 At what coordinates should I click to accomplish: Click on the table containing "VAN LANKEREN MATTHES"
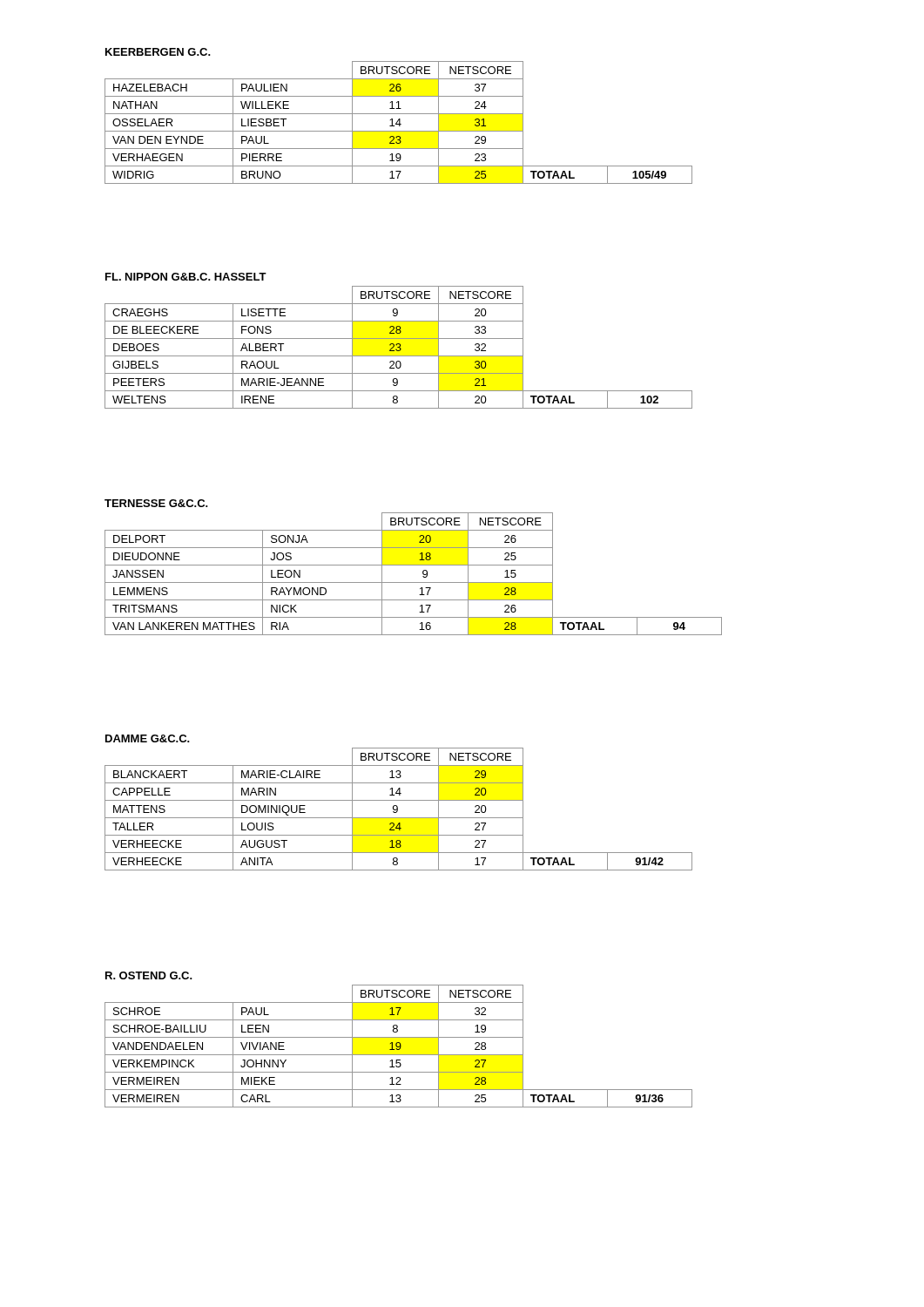click(413, 574)
